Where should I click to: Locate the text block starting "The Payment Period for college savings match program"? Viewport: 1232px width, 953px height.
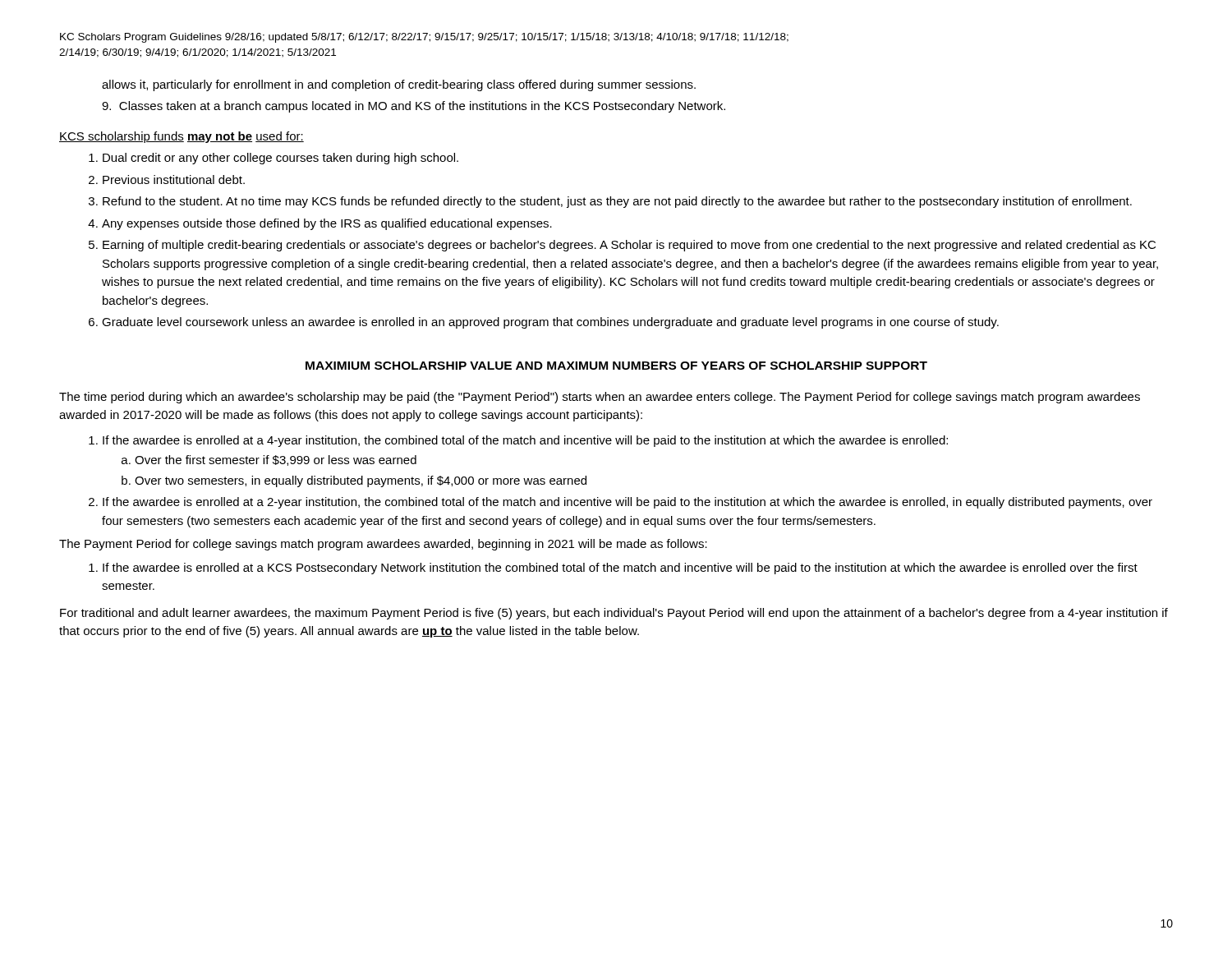click(x=383, y=544)
